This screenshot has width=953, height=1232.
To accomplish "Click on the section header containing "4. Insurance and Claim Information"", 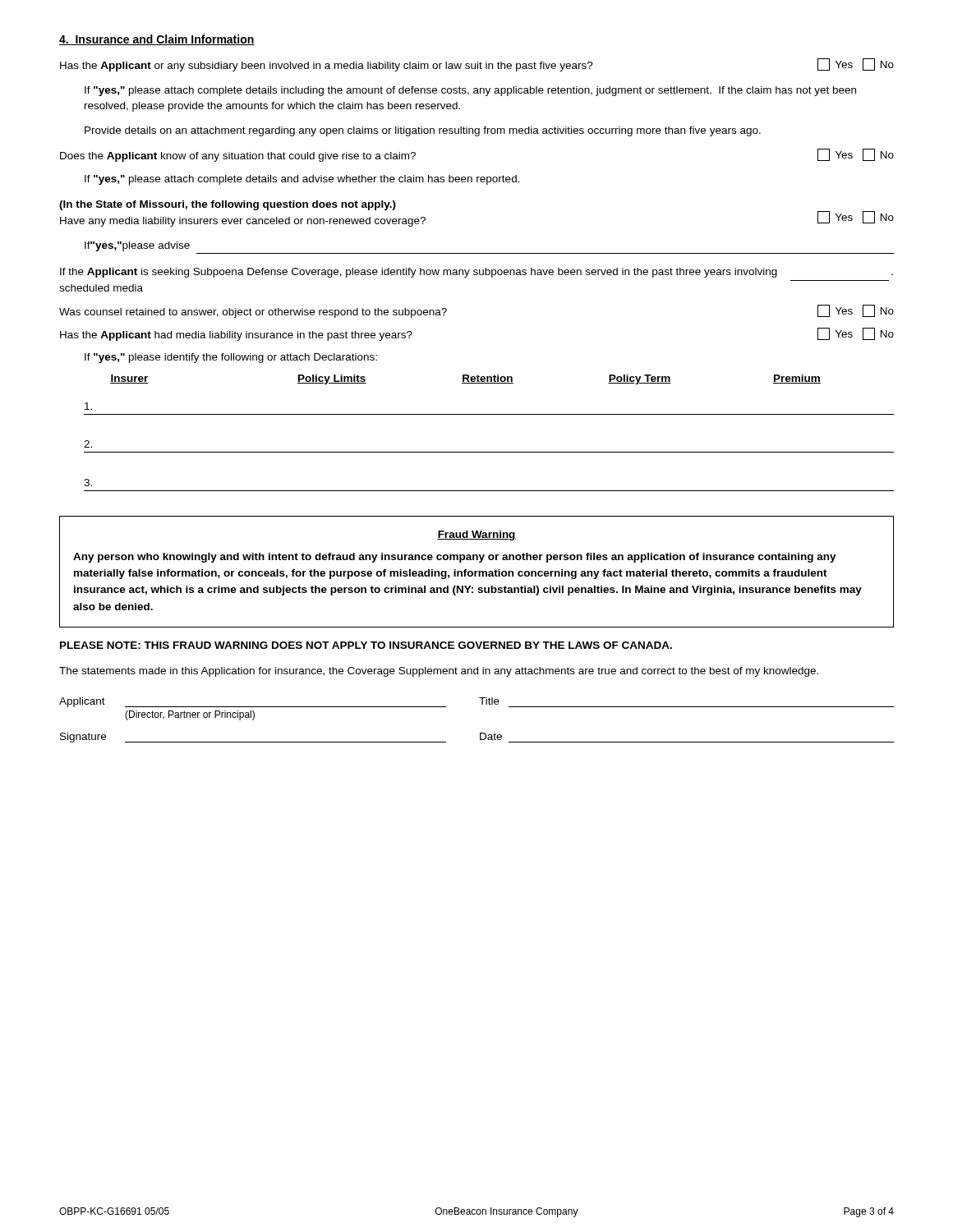I will pos(157,39).
